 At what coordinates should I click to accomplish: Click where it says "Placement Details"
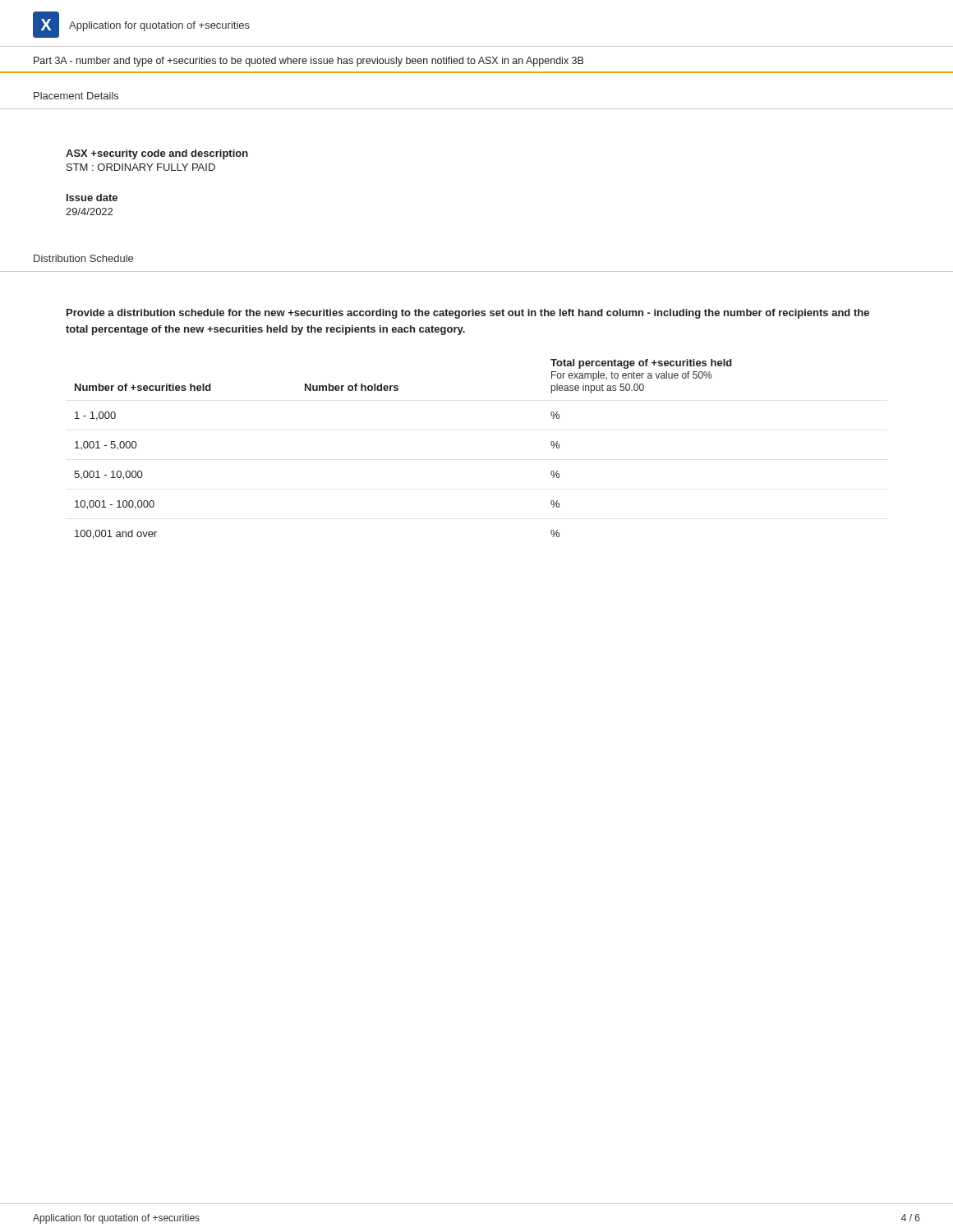(x=76, y=96)
